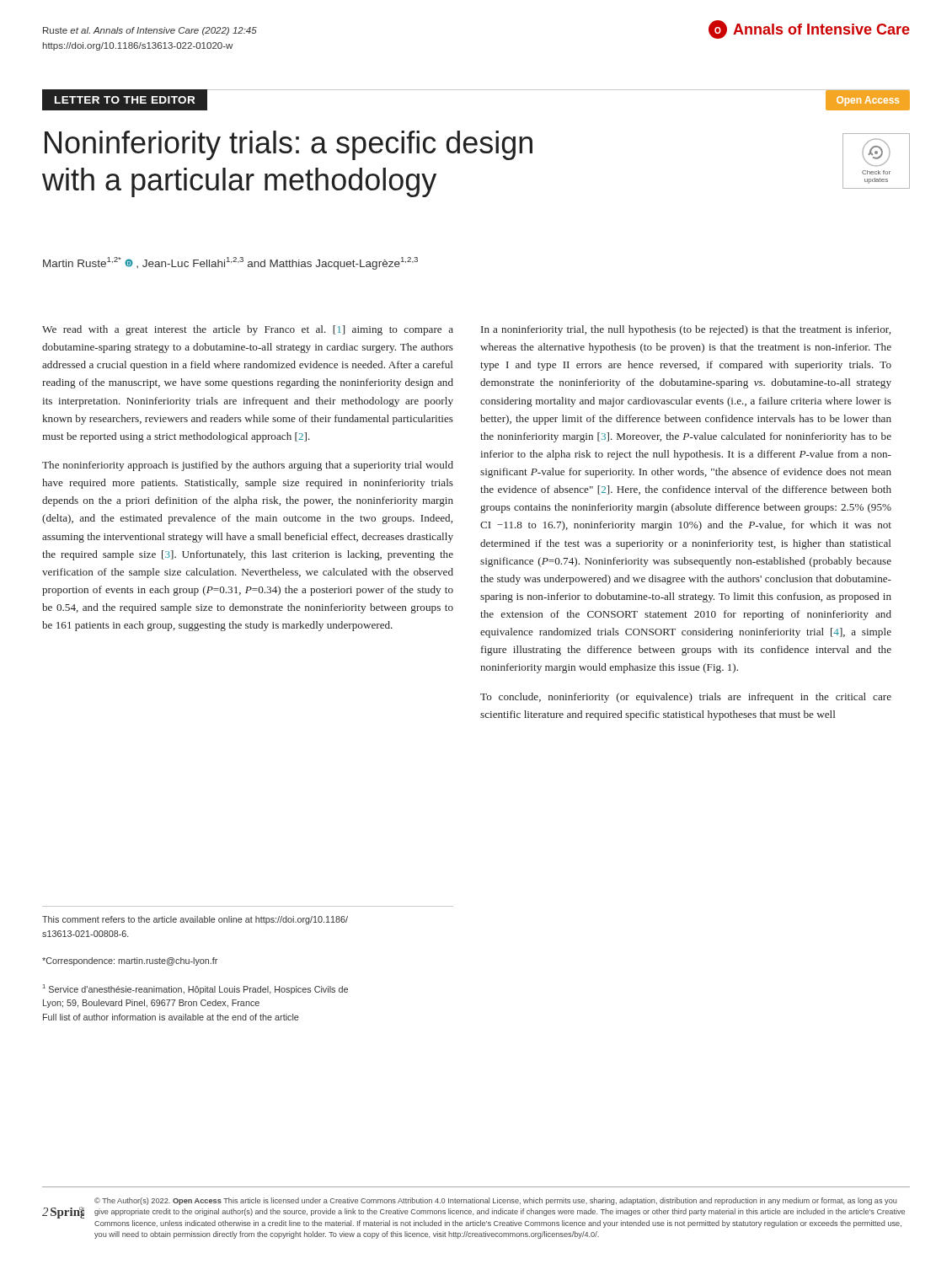Locate the text "Noninferiority trials: a specific designwith a particular methodology"
Viewport: 952px width, 1264px height.
point(288,161)
